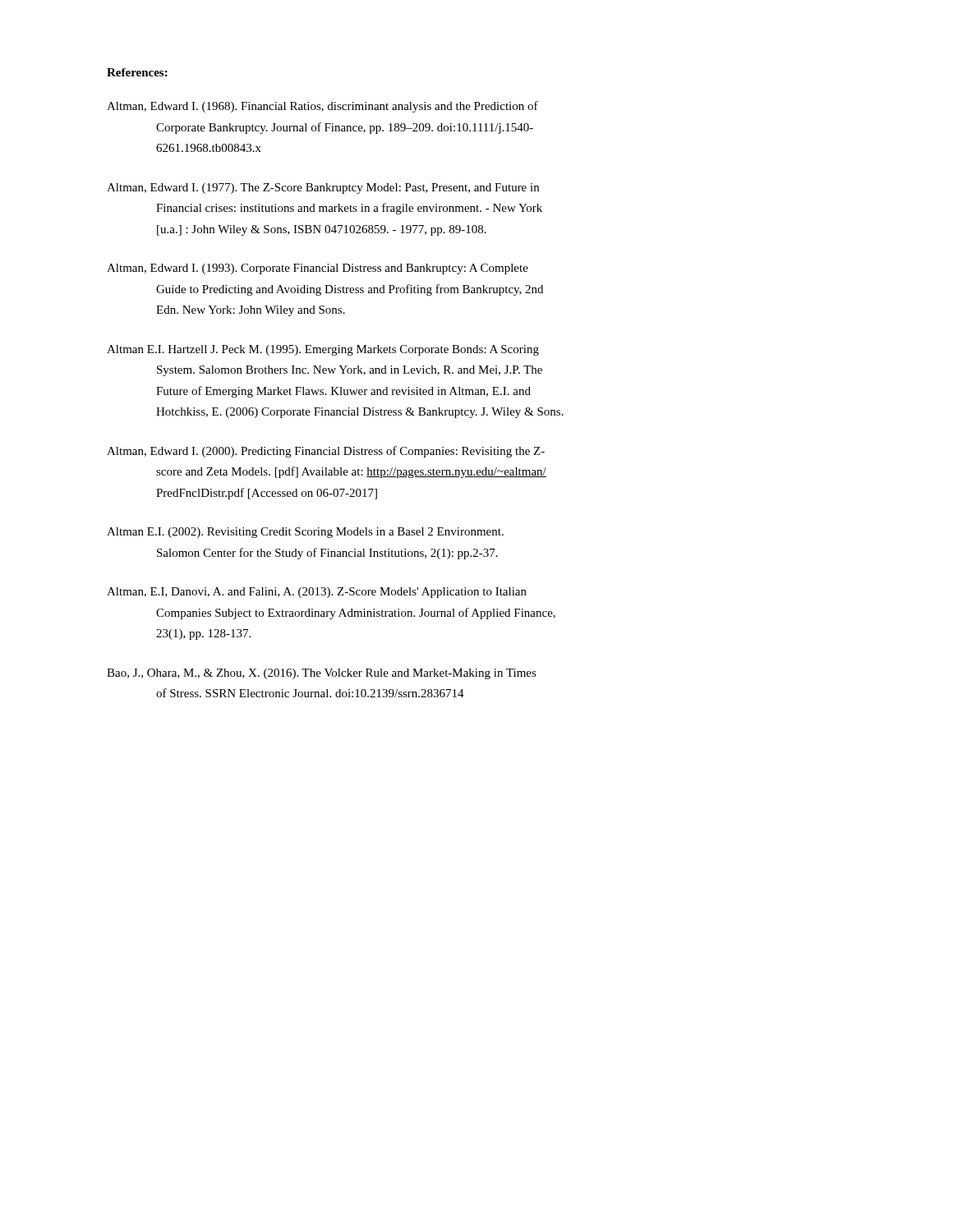Find the block starting "Altman, E.I, Danovi, A."
Viewport: 953px width, 1232px height.
pos(476,613)
